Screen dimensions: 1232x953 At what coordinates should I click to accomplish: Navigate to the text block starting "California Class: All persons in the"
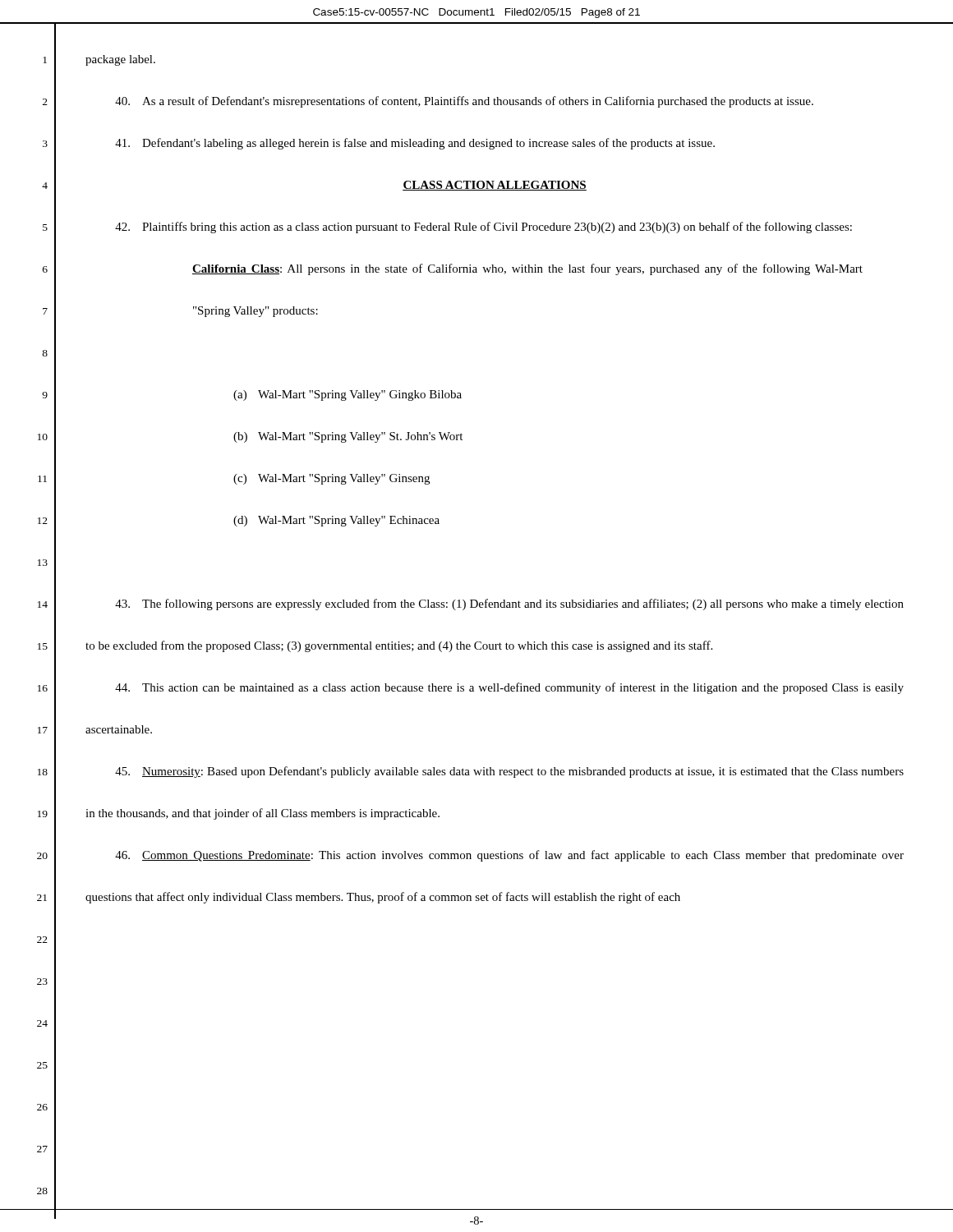pos(527,269)
